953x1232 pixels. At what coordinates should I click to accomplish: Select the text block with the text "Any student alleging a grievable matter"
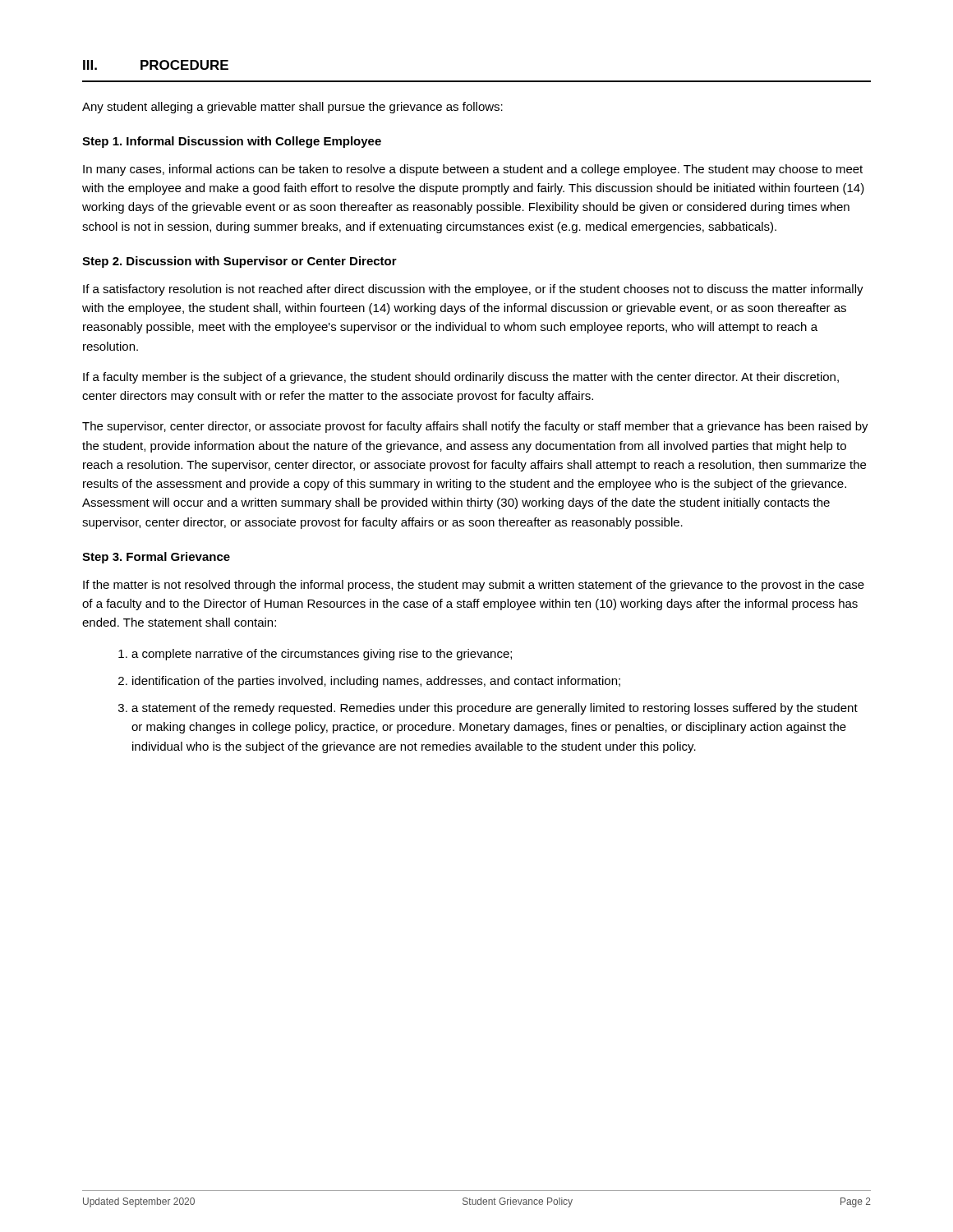[x=293, y=106]
